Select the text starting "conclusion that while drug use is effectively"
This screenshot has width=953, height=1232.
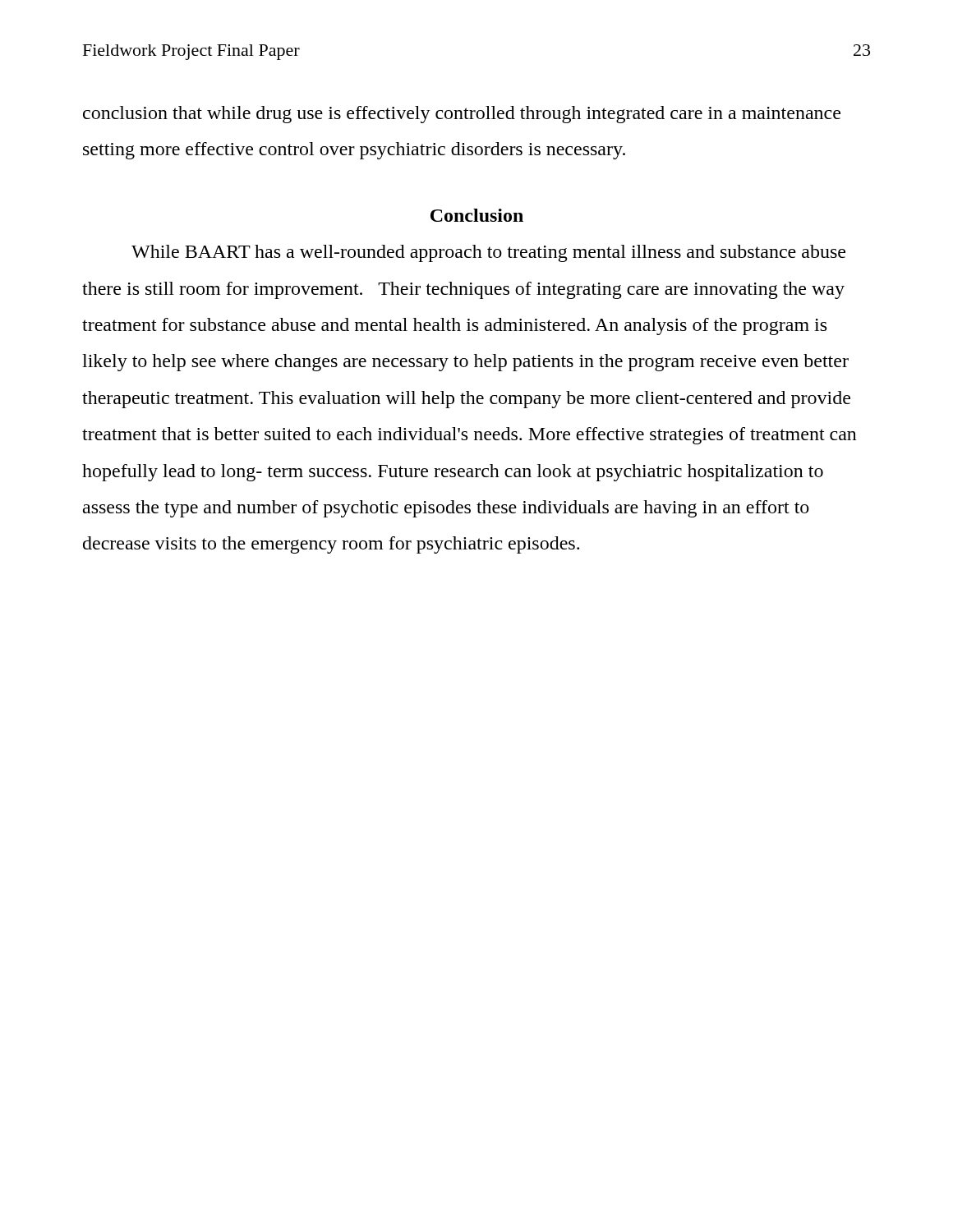[x=462, y=131]
